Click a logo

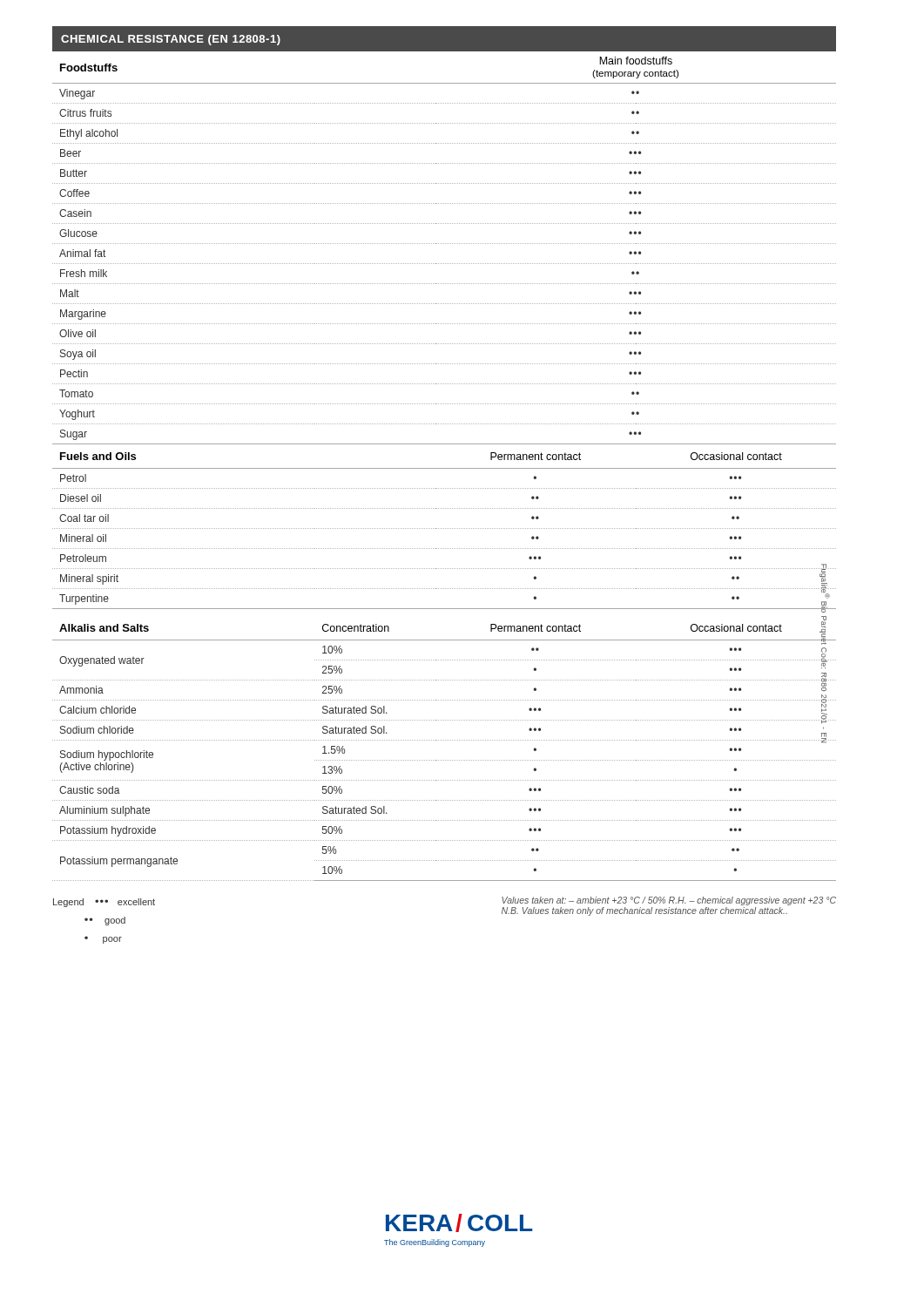click(x=462, y=1227)
